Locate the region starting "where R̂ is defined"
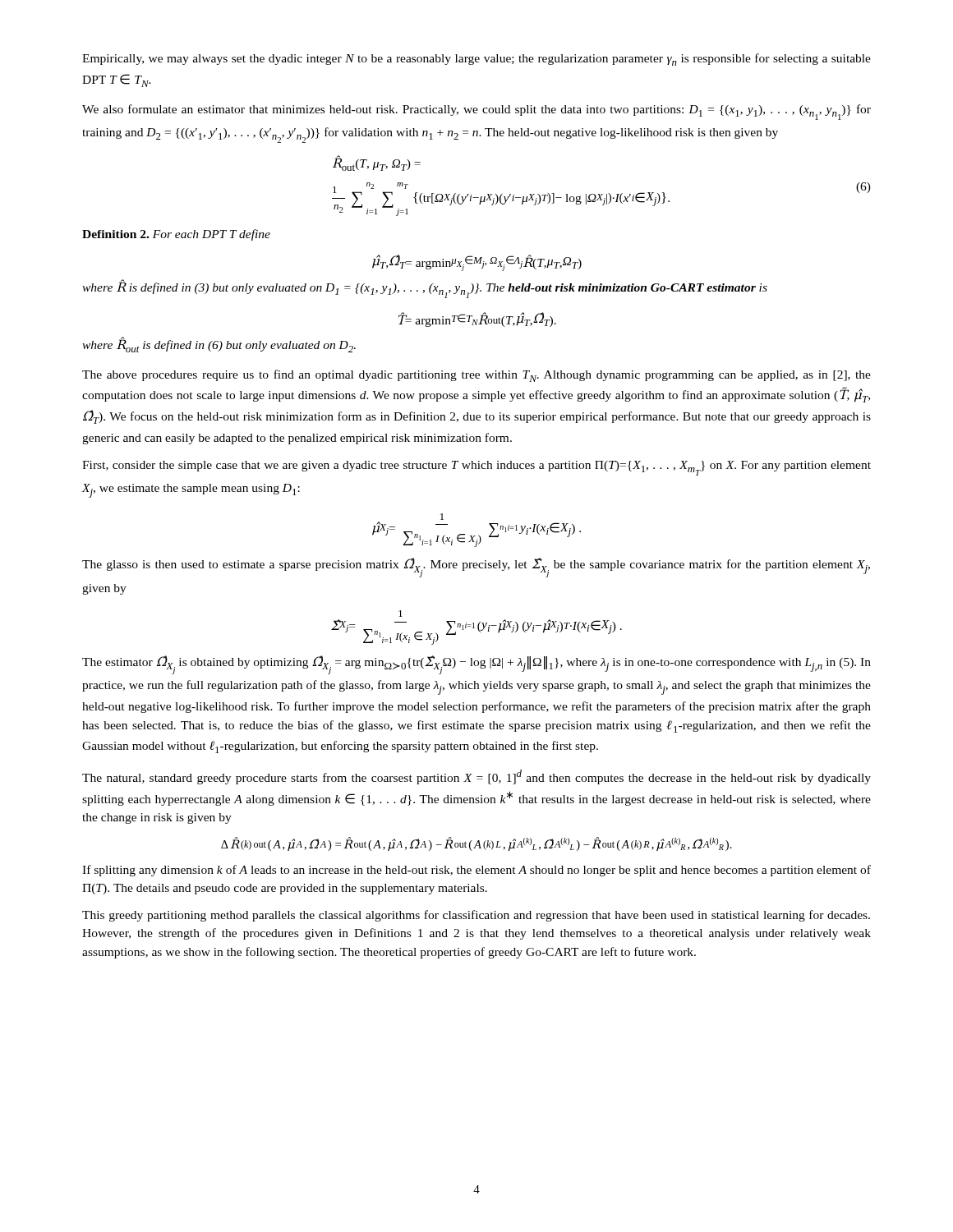 pyautogui.click(x=476, y=290)
